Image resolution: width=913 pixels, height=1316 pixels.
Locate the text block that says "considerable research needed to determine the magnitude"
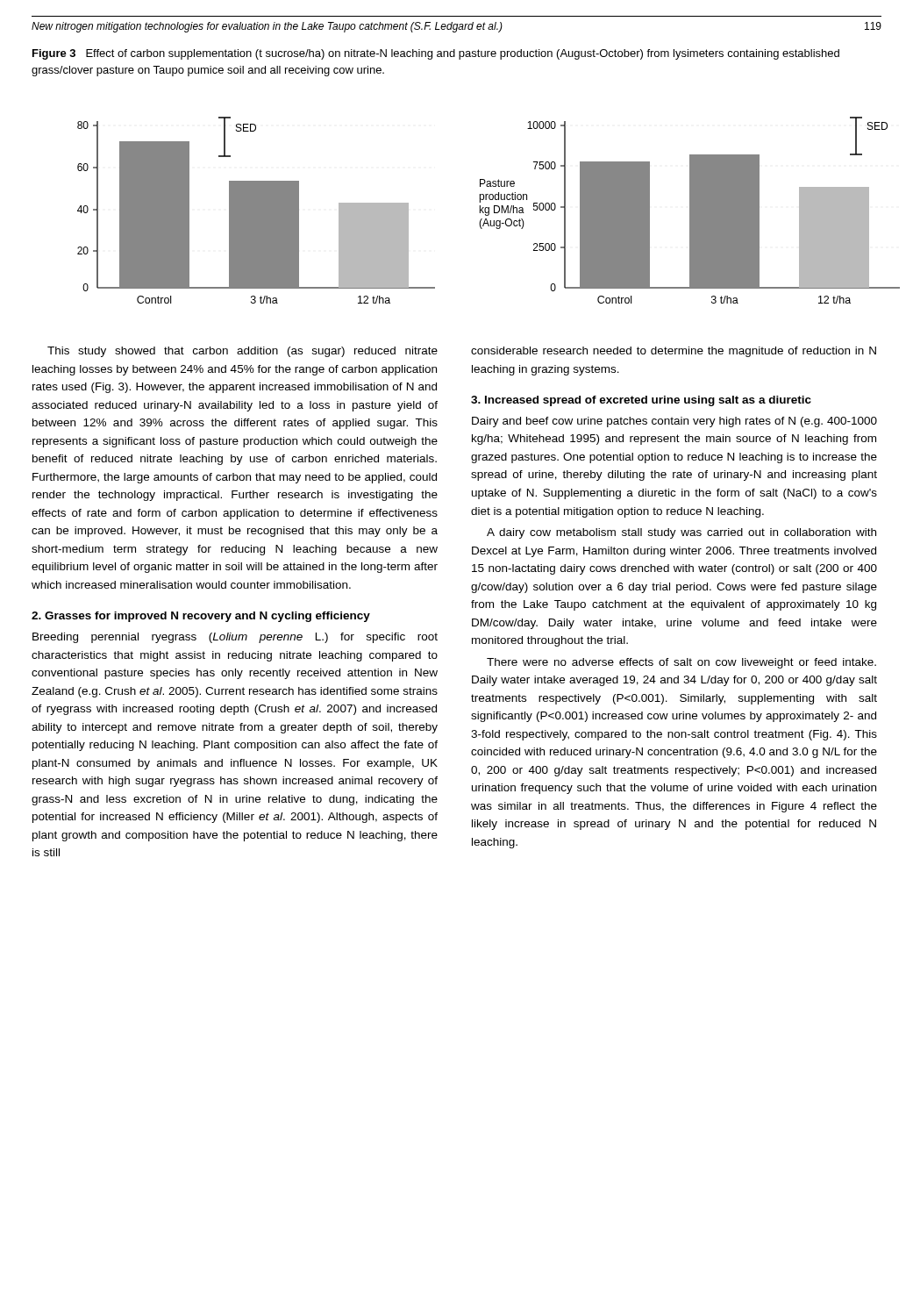click(674, 359)
